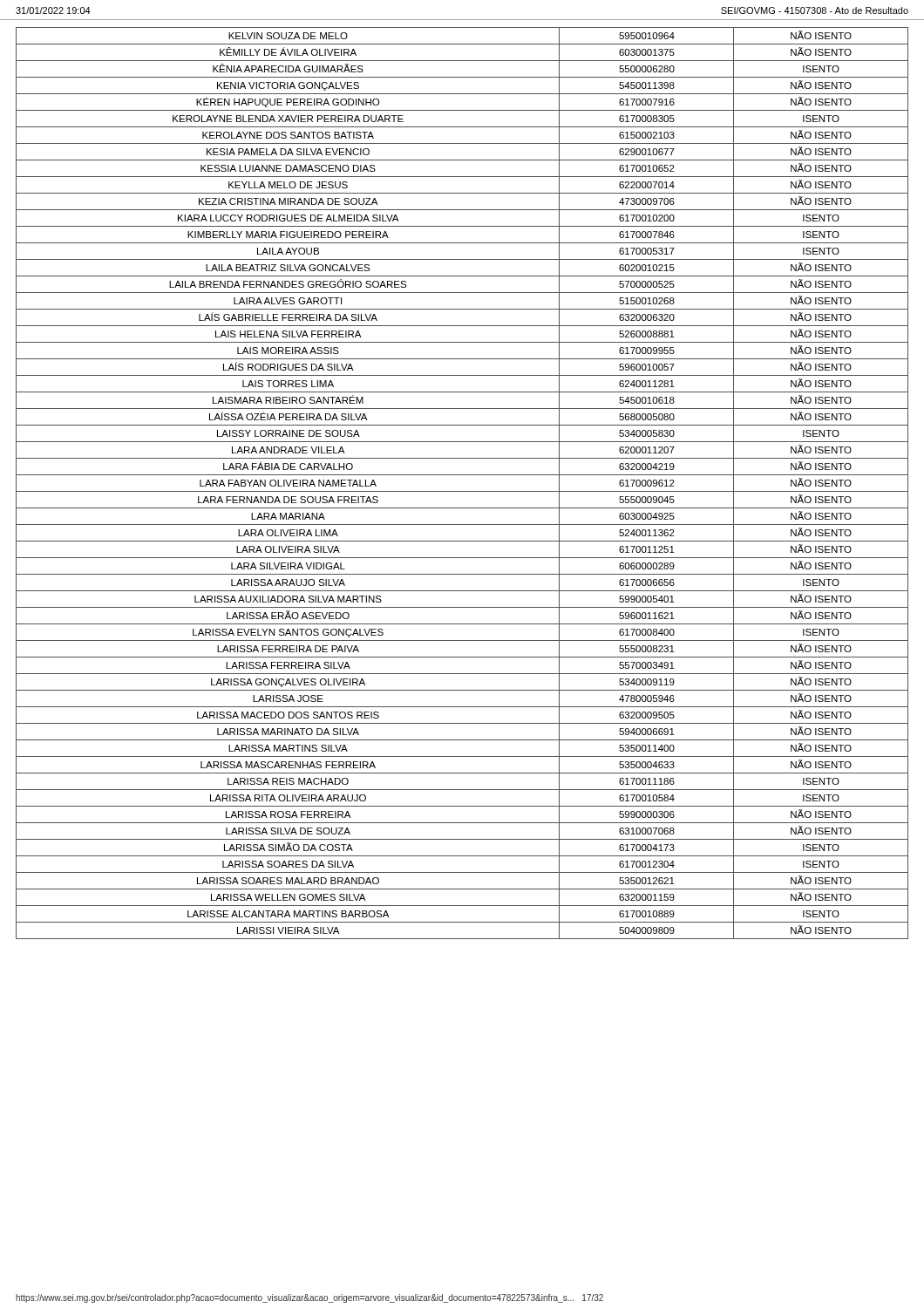Select the table that reads "LARISSA ROSA FERREIRA"
924x1308 pixels.
[x=462, y=483]
